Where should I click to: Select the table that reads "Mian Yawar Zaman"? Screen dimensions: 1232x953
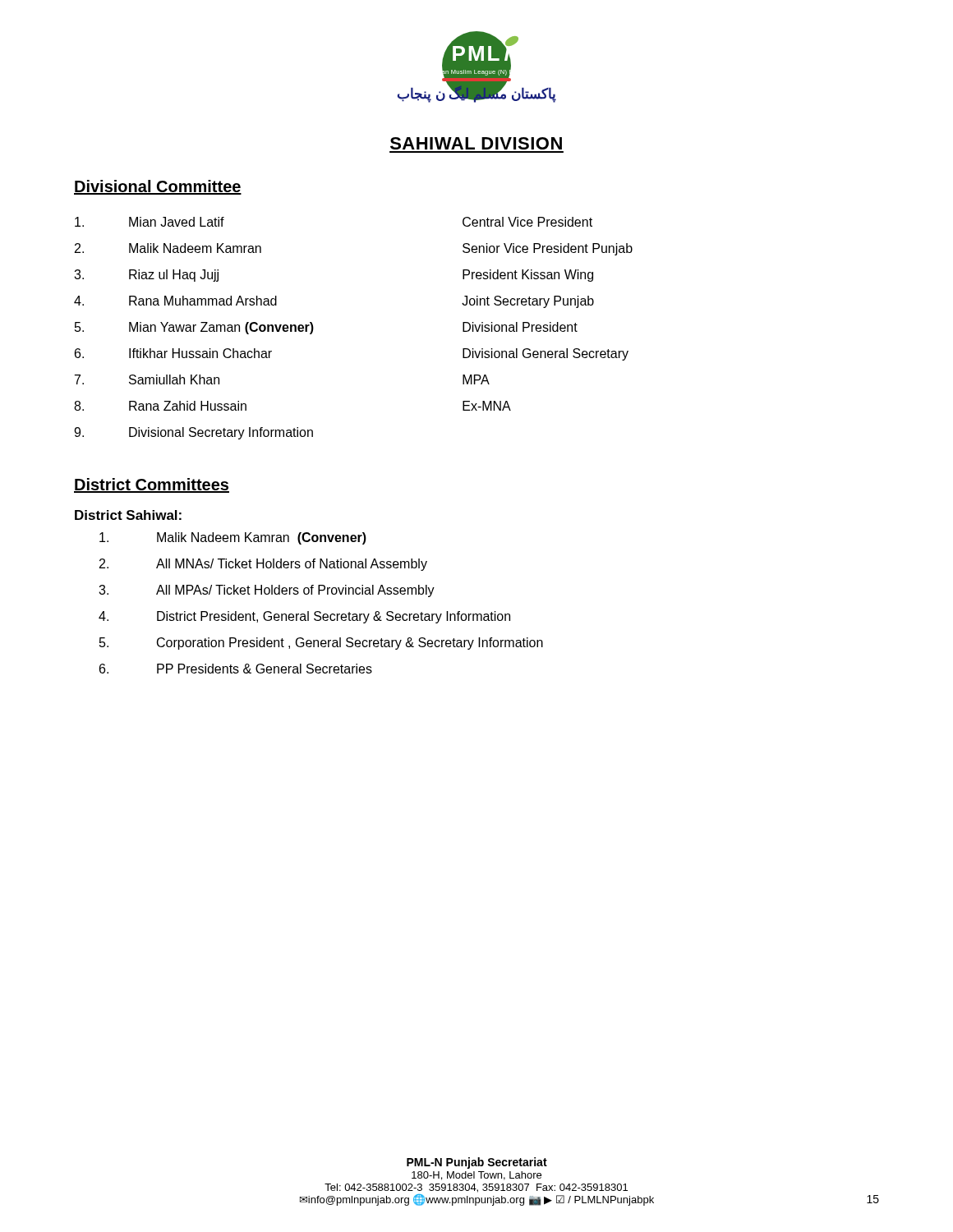click(476, 328)
